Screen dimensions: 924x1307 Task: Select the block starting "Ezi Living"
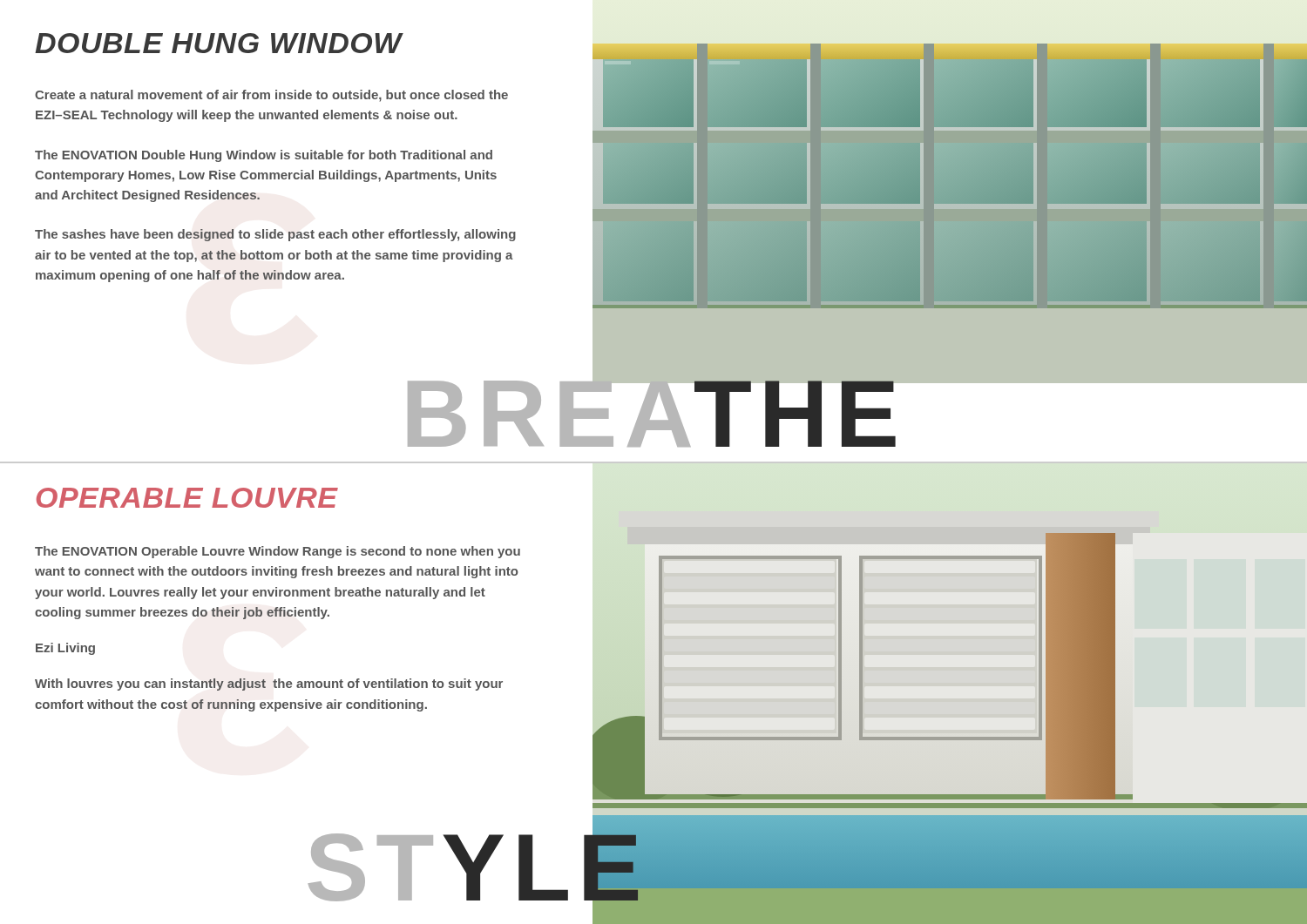point(65,647)
